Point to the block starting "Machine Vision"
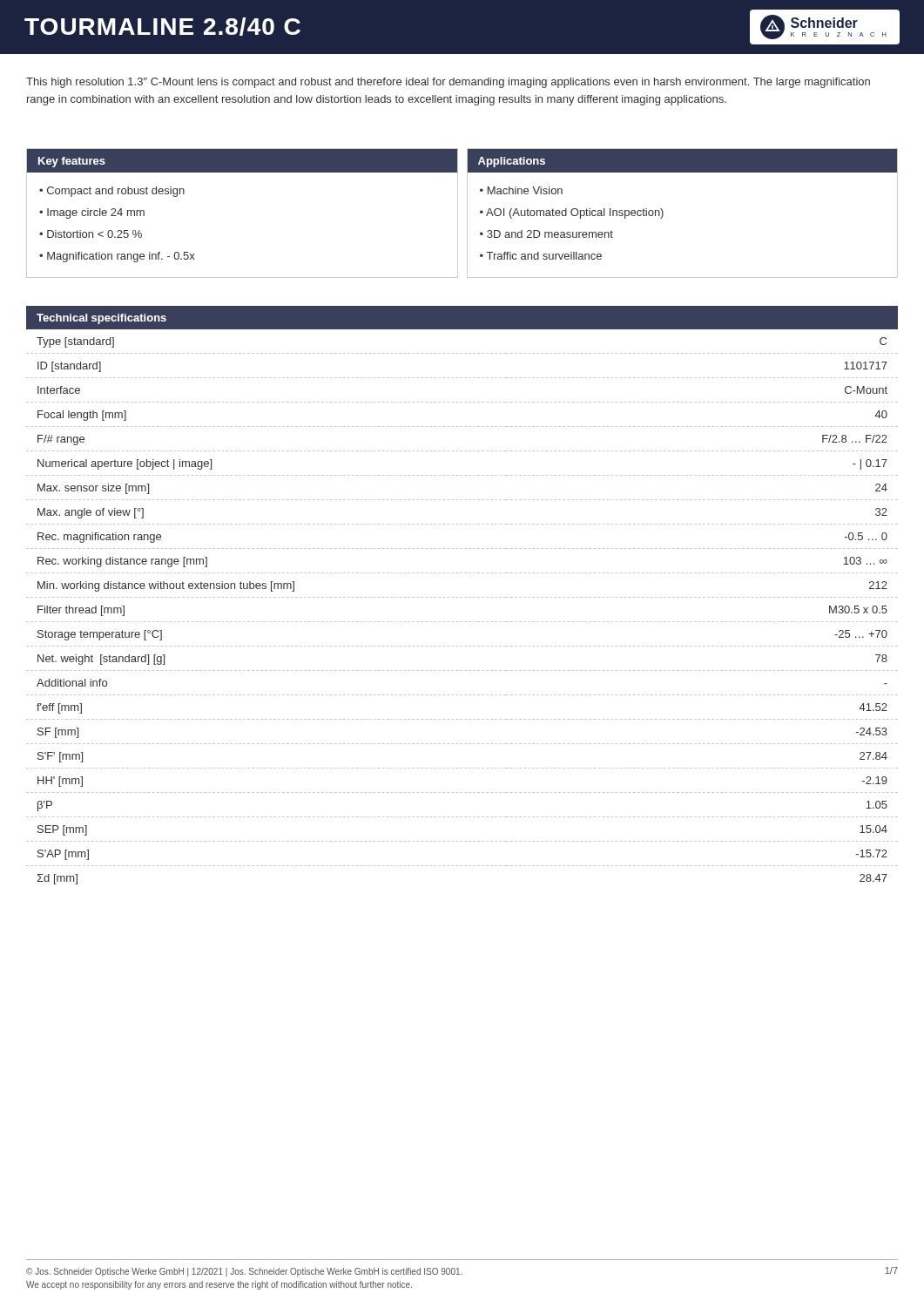 point(525,191)
